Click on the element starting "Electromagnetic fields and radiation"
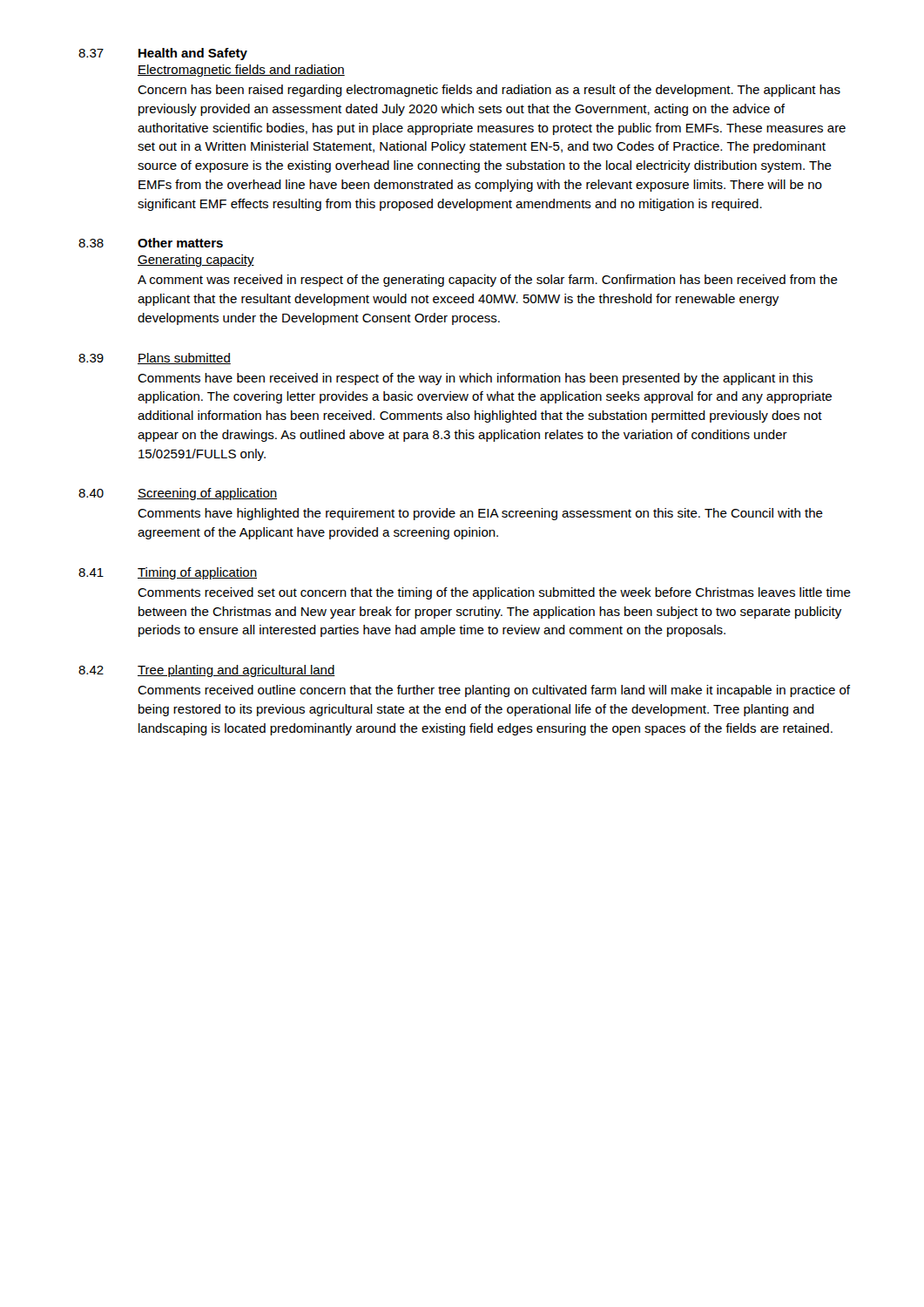 coord(241,69)
